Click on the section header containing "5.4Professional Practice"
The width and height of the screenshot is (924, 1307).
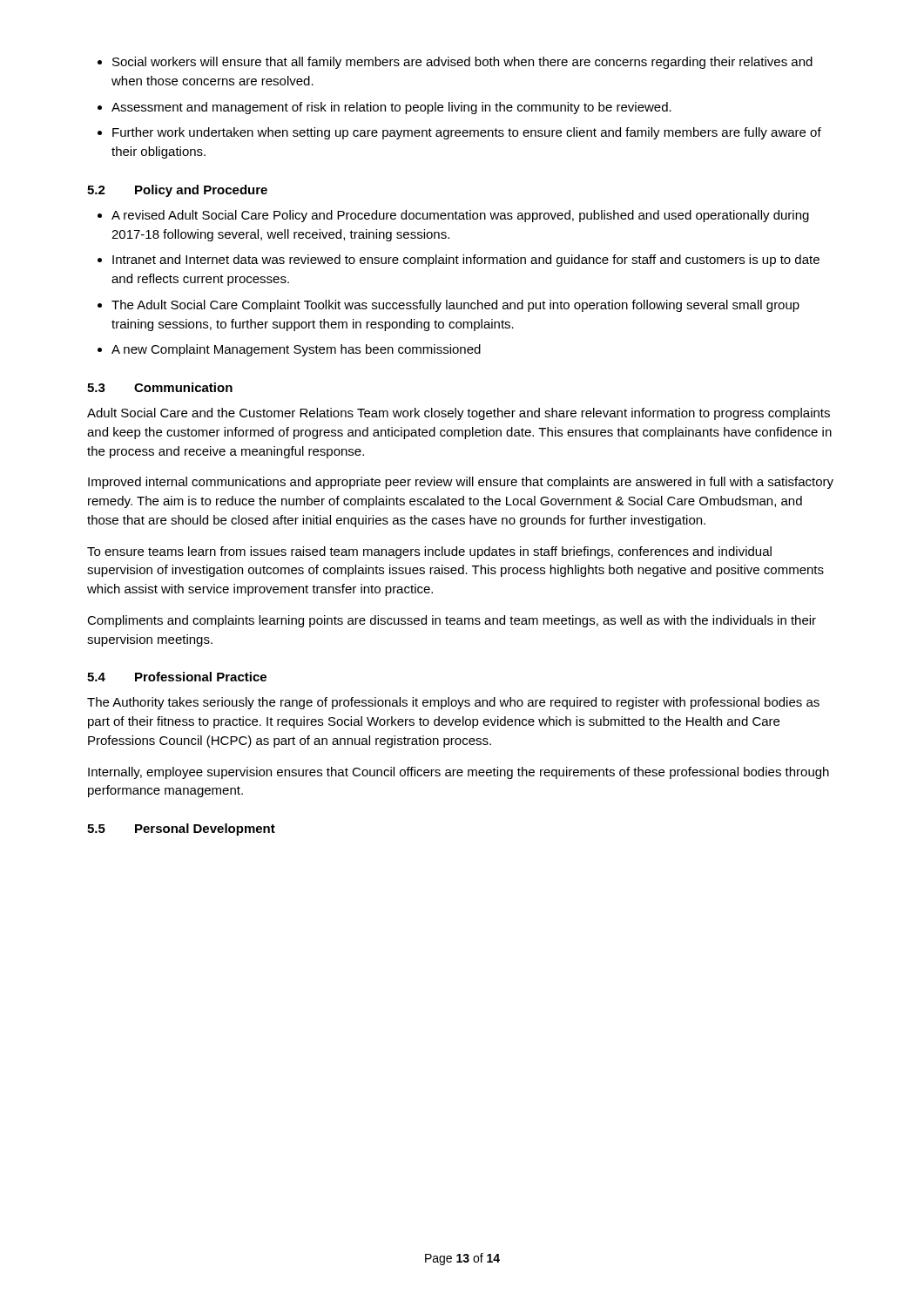[x=177, y=677]
